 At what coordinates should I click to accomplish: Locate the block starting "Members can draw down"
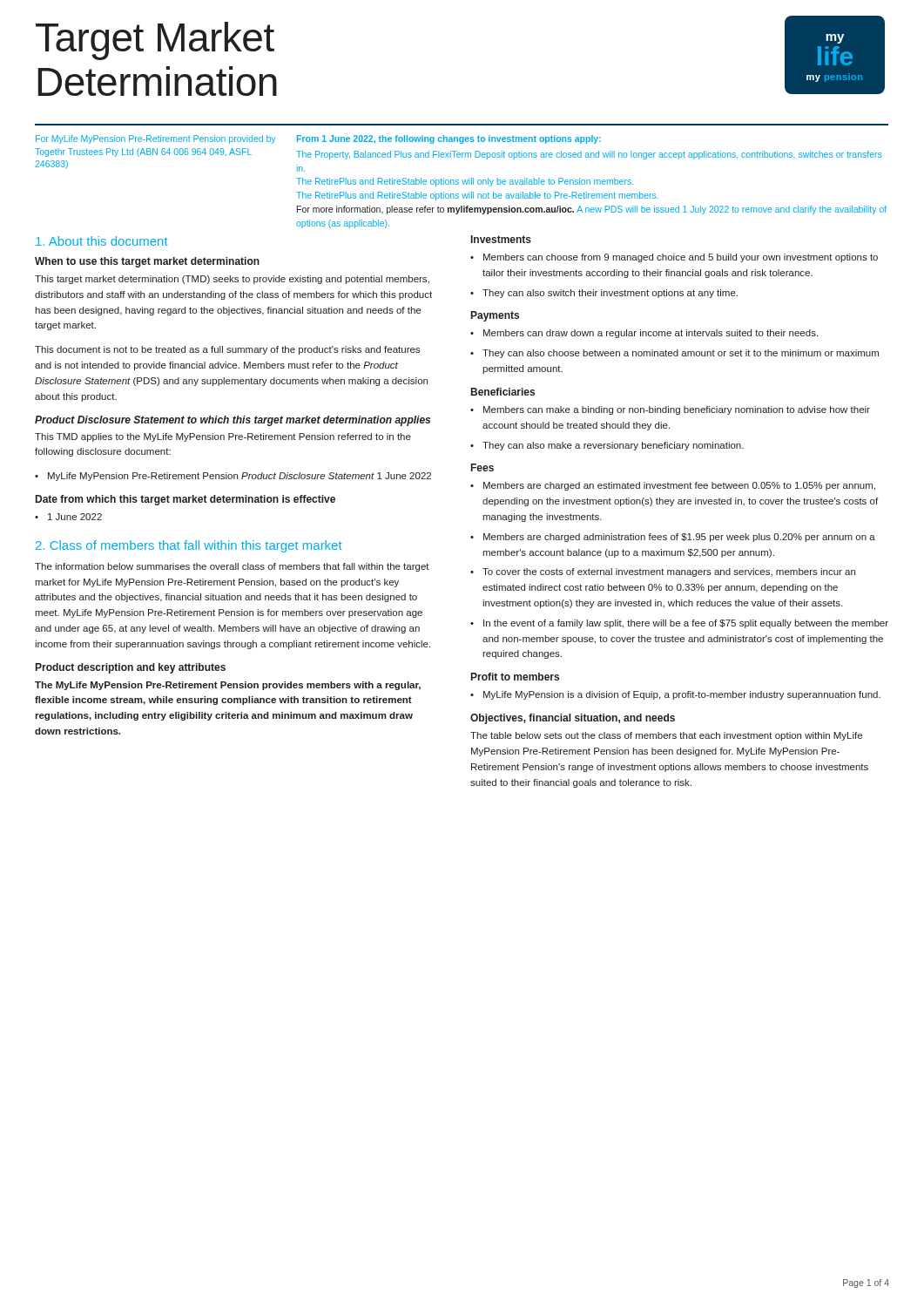pos(651,333)
